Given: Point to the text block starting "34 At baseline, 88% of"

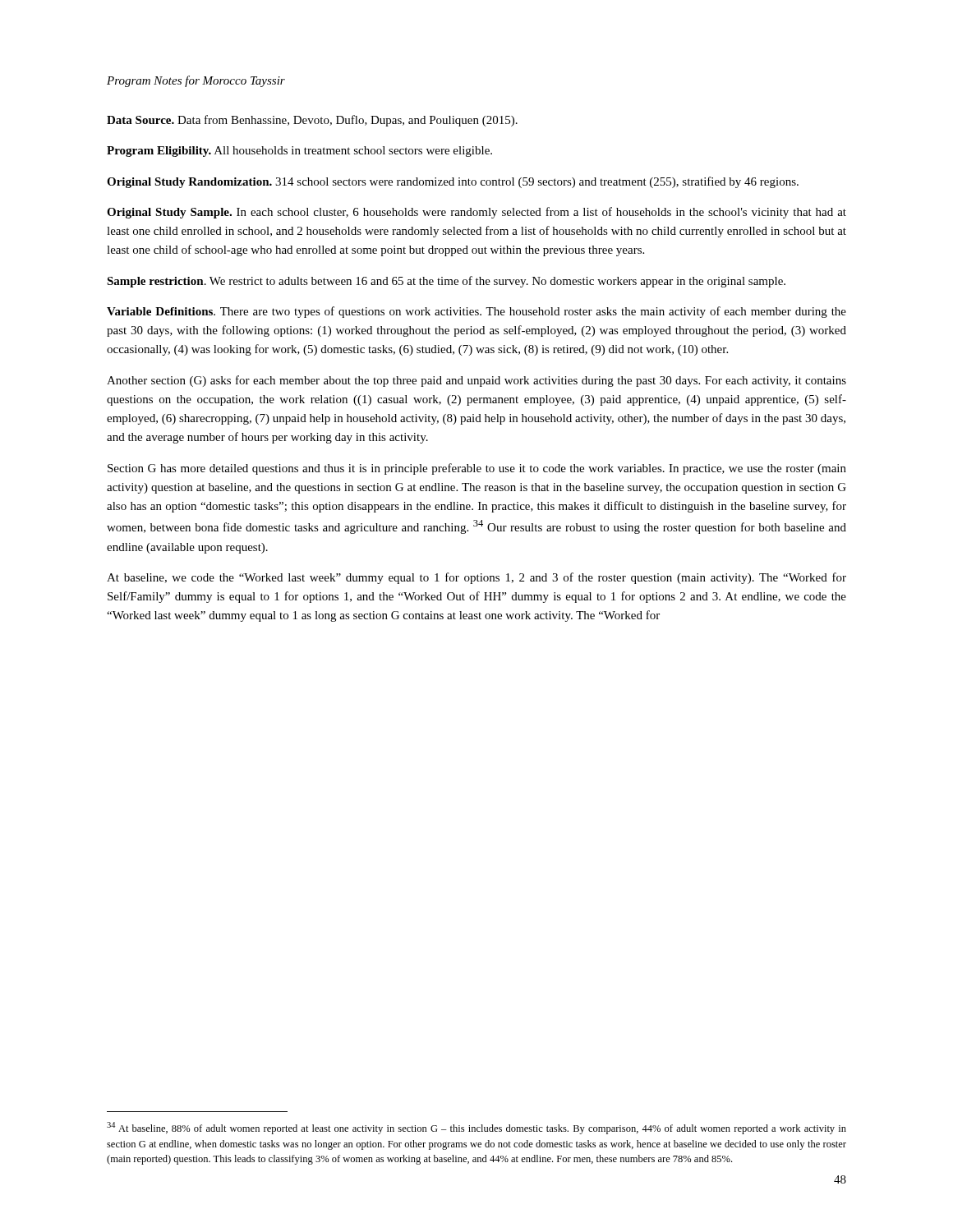Looking at the screenshot, I should click(476, 1143).
